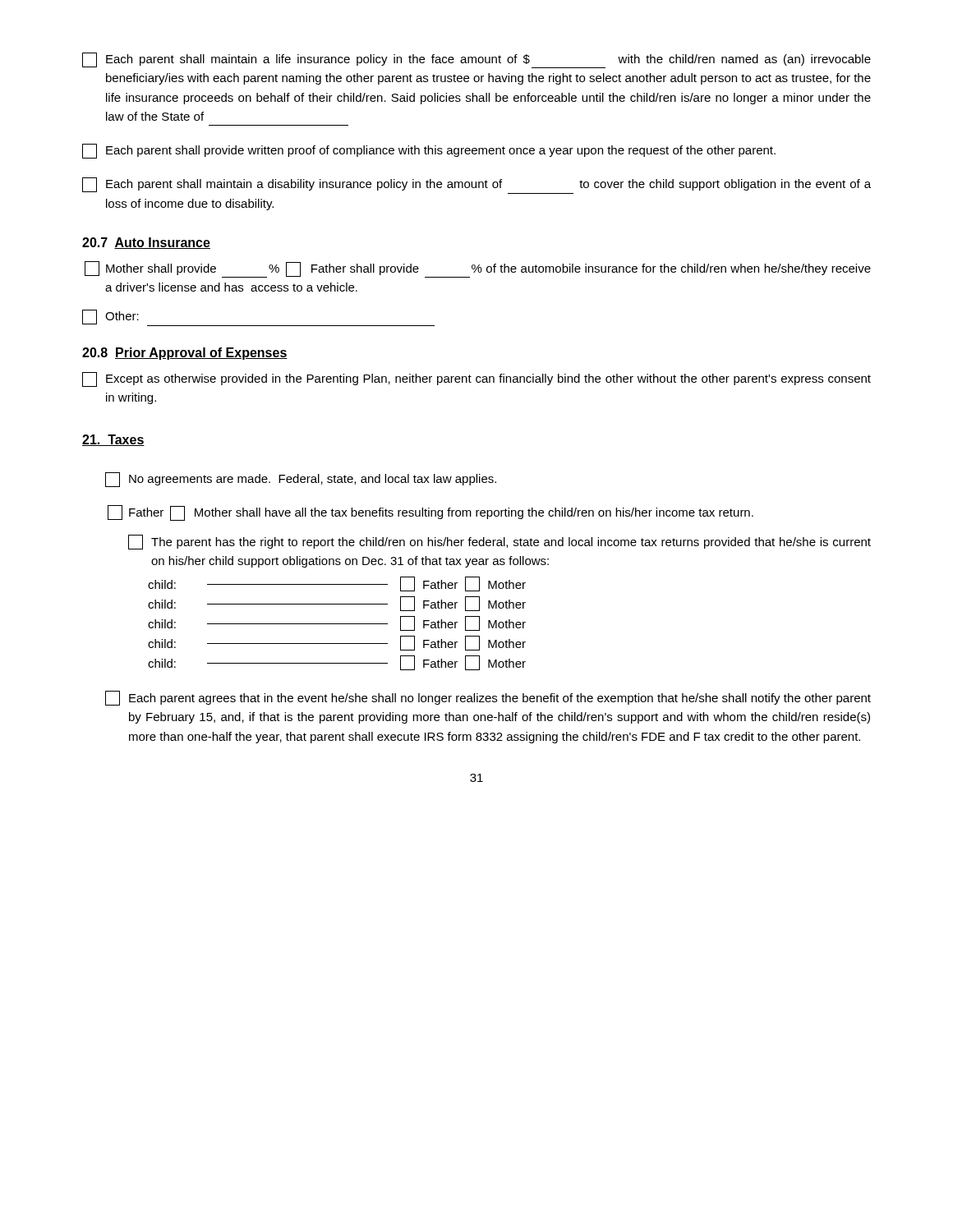This screenshot has height=1232, width=953.
Task: Find the text block starting "Mother shall provide % Father"
Action: pyautogui.click(x=476, y=278)
